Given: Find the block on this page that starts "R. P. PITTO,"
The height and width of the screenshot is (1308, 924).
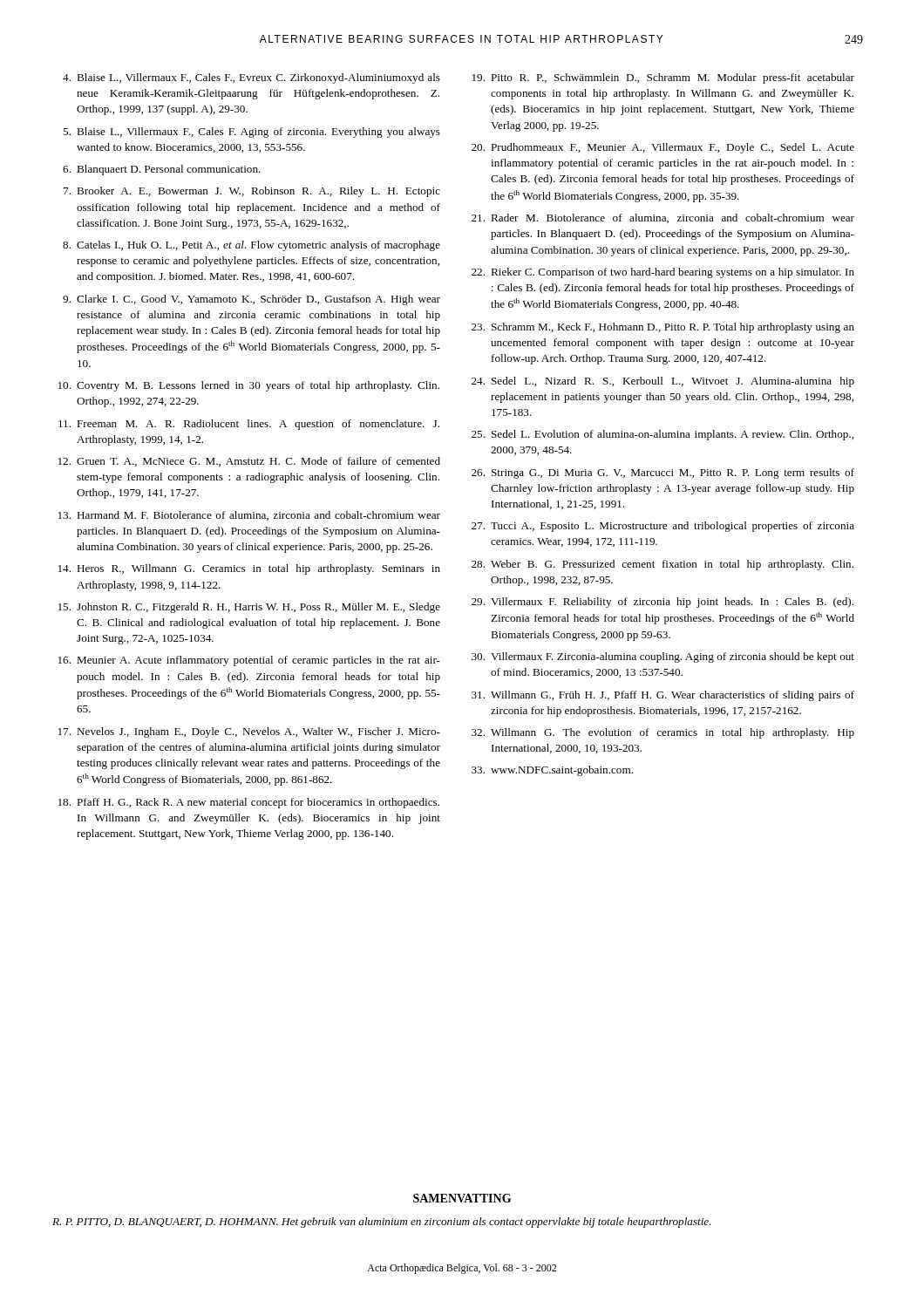Looking at the screenshot, I should 382,1221.
